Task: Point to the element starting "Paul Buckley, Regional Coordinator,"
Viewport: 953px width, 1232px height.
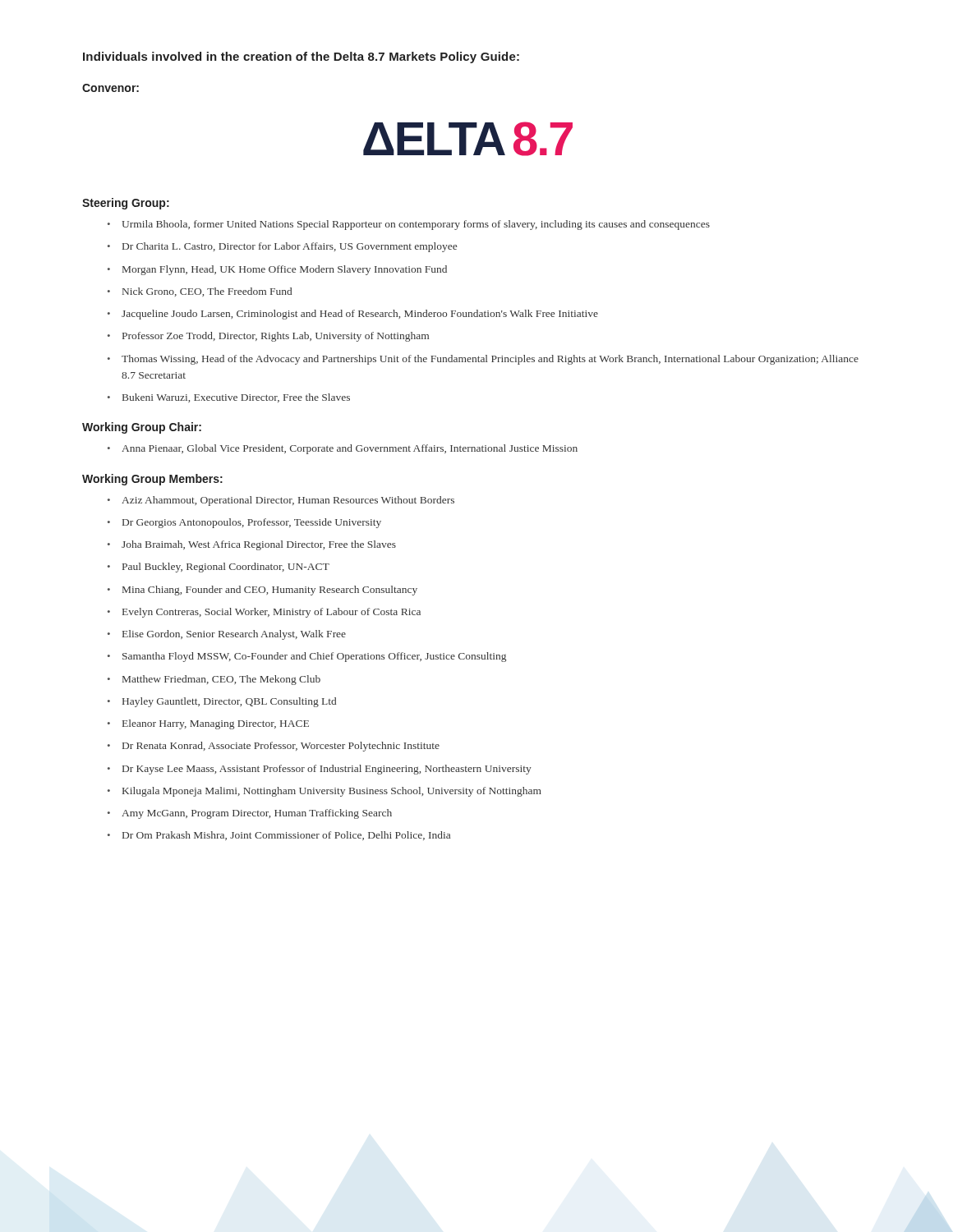Action: (x=219, y=568)
